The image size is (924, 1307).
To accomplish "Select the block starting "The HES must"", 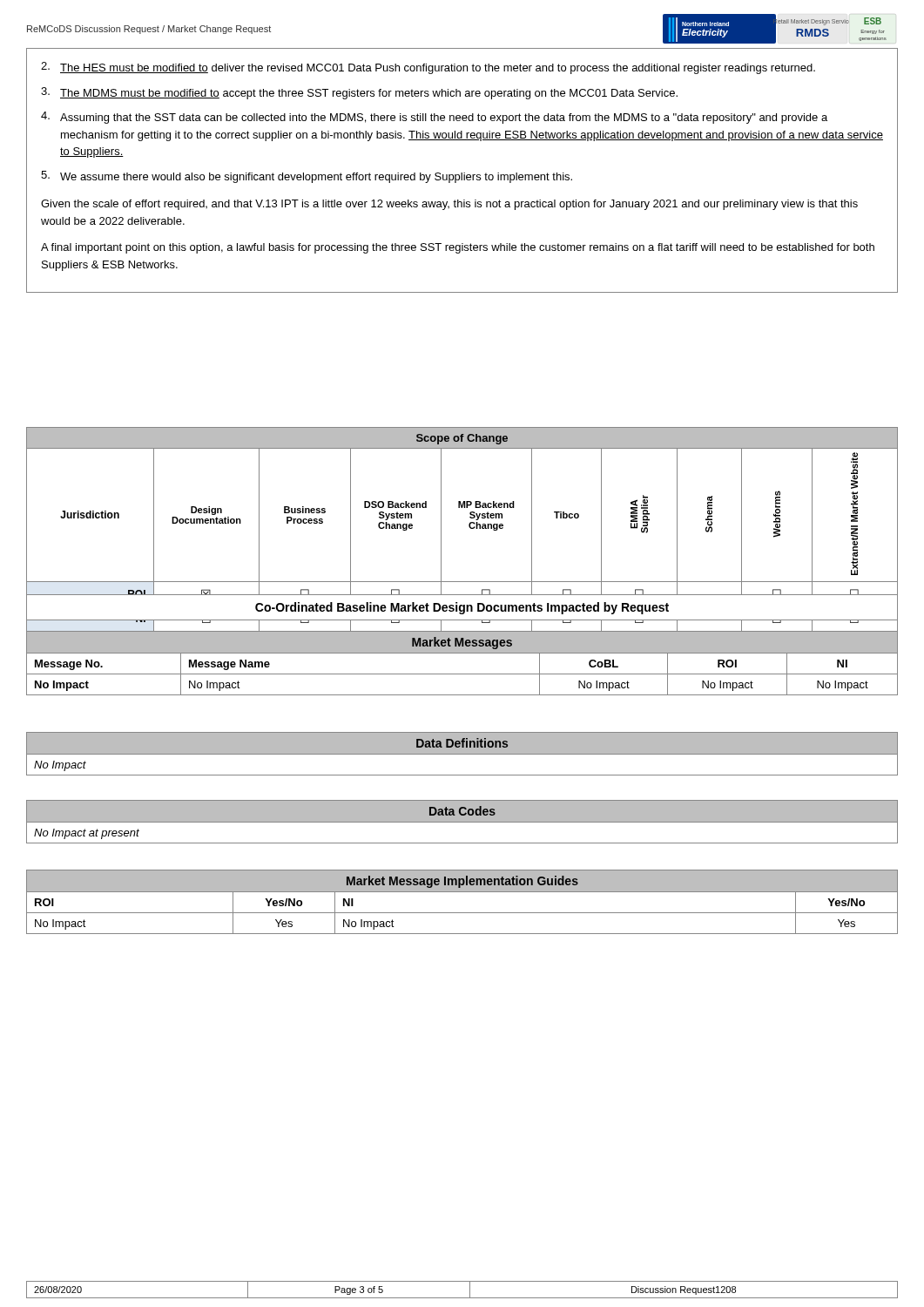I will pos(462,167).
